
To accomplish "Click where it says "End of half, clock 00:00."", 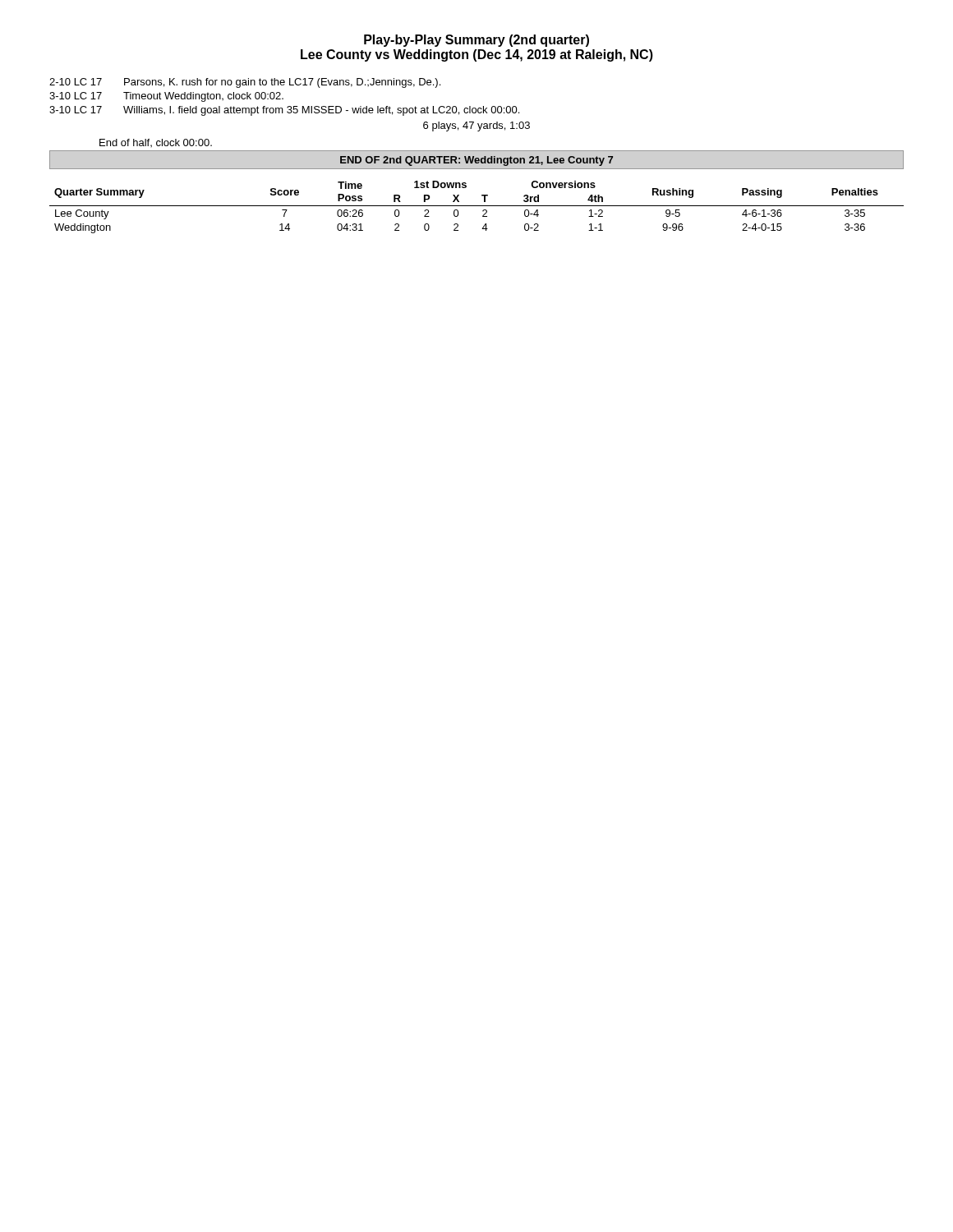I will [156, 143].
